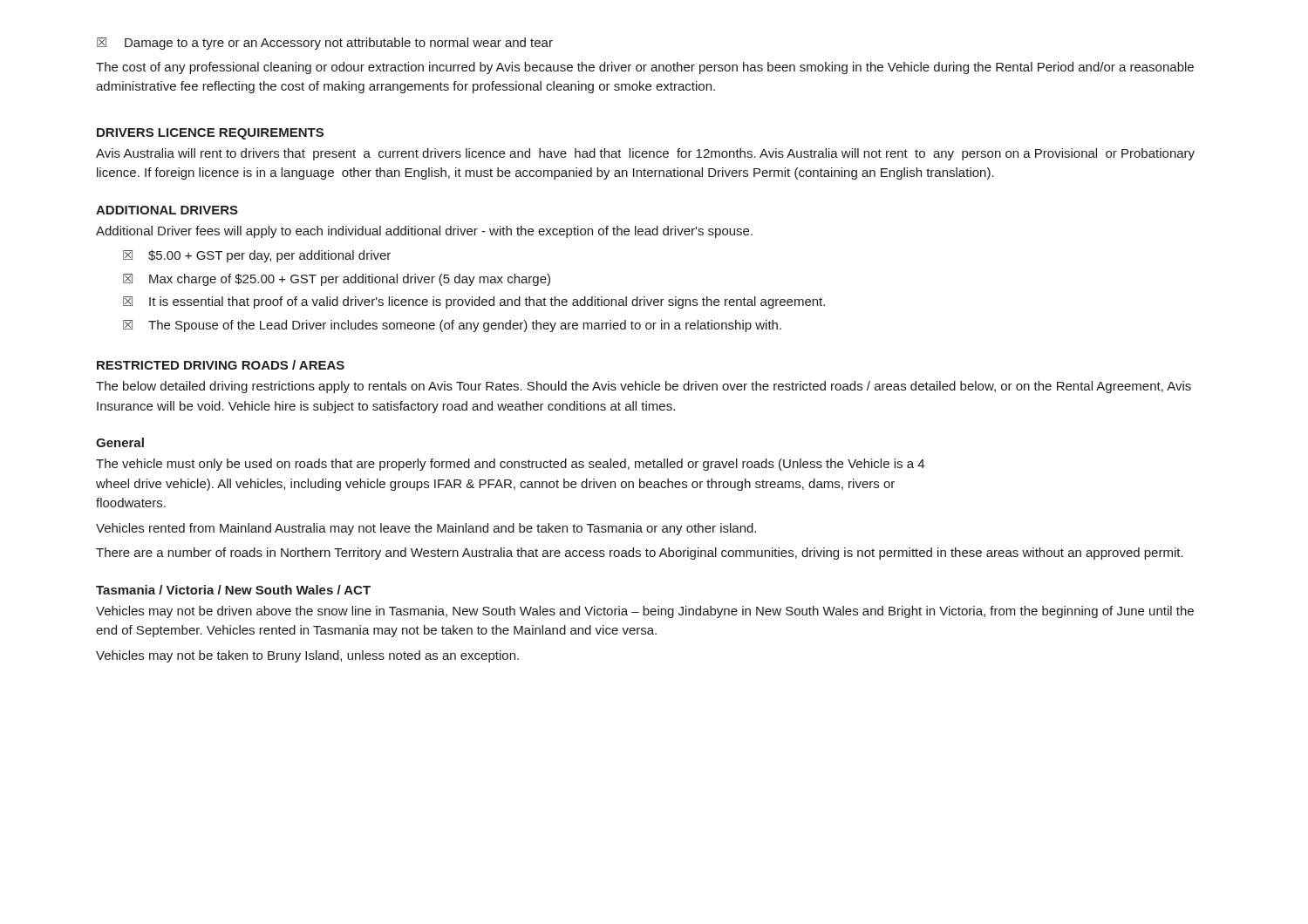Find the text block with the text "The cost of any professional"
This screenshot has width=1308, height=924.
(x=645, y=76)
